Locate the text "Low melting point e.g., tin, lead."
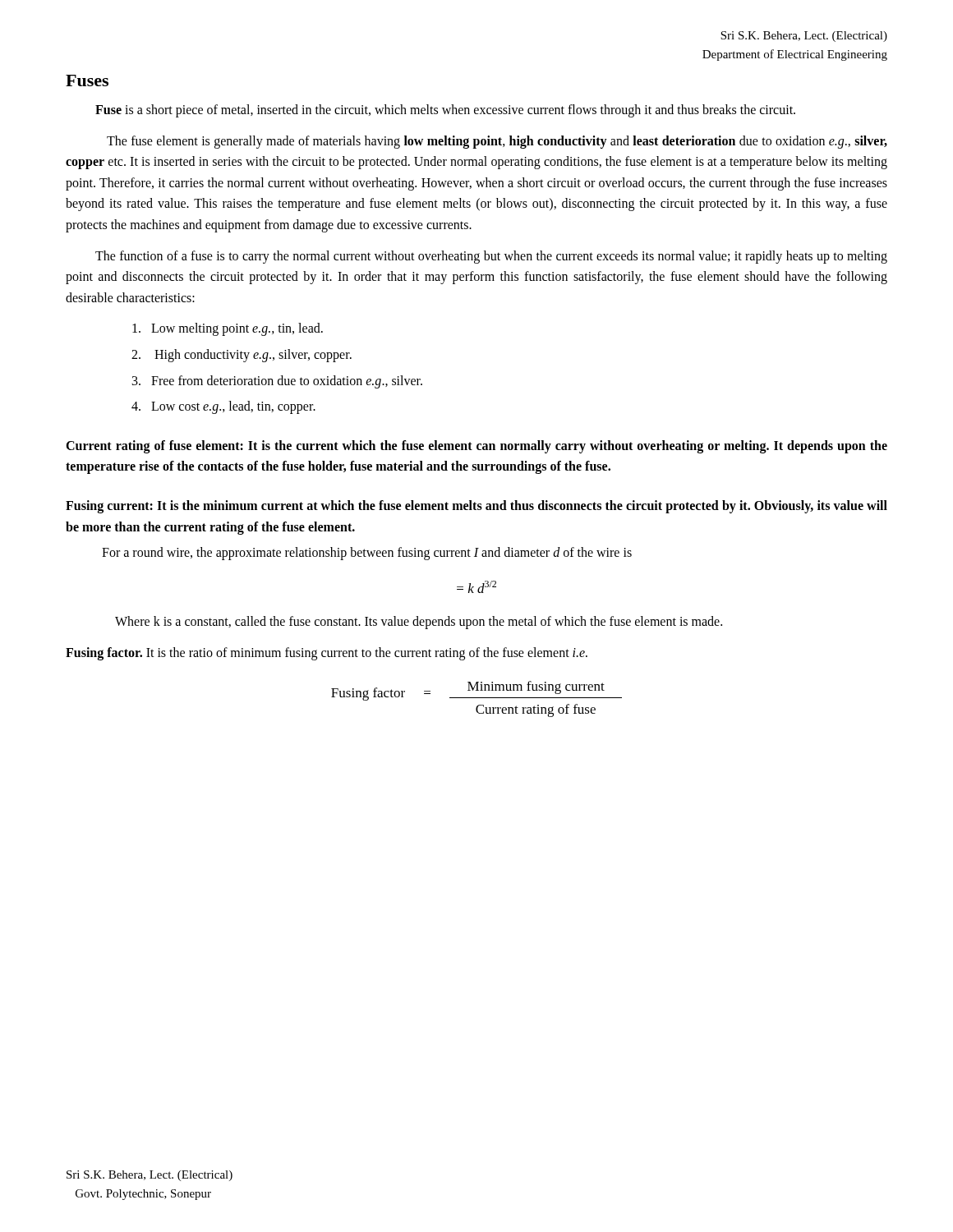This screenshot has width=953, height=1232. [227, 328]
